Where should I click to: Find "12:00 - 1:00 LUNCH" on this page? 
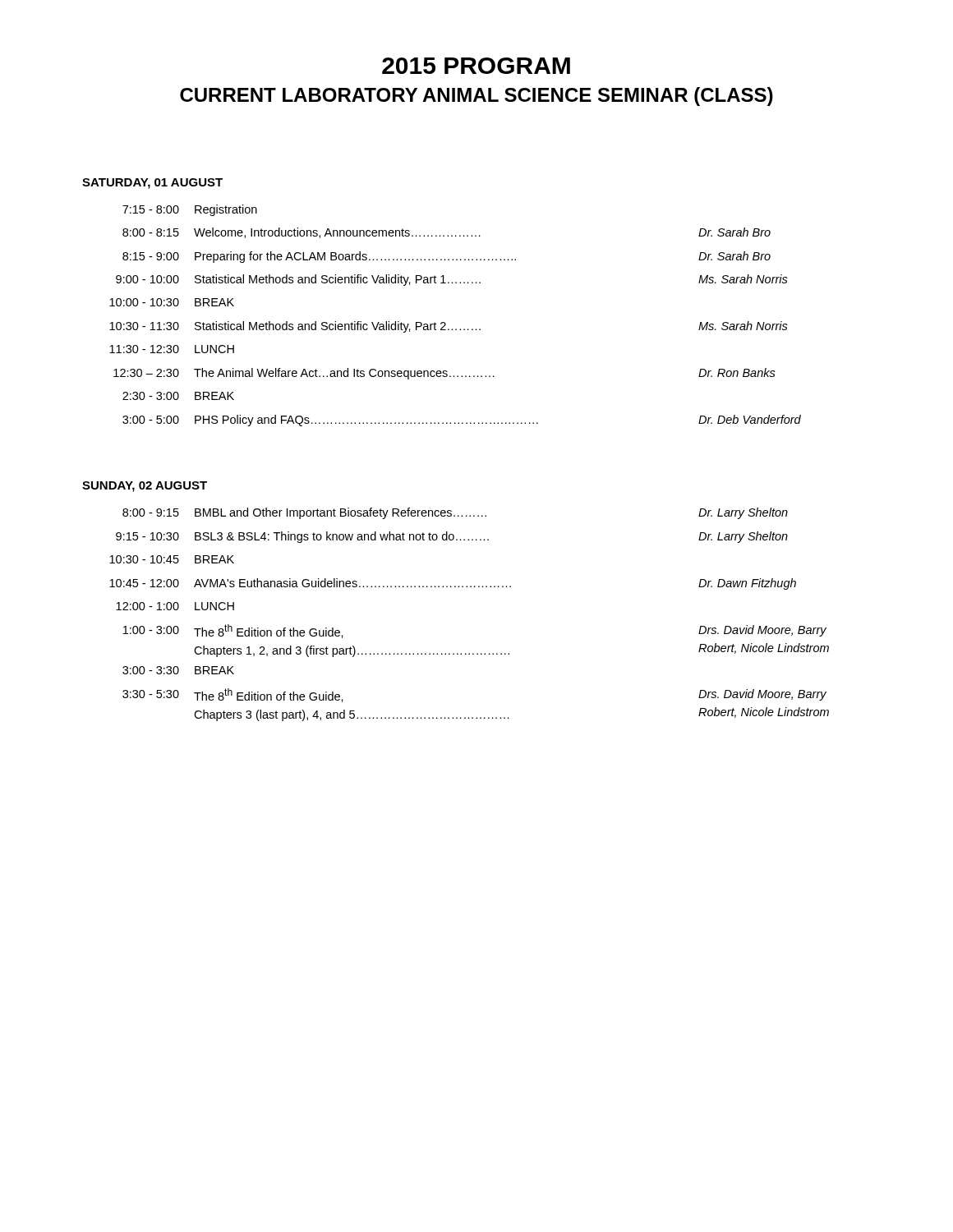coord(175,606)
